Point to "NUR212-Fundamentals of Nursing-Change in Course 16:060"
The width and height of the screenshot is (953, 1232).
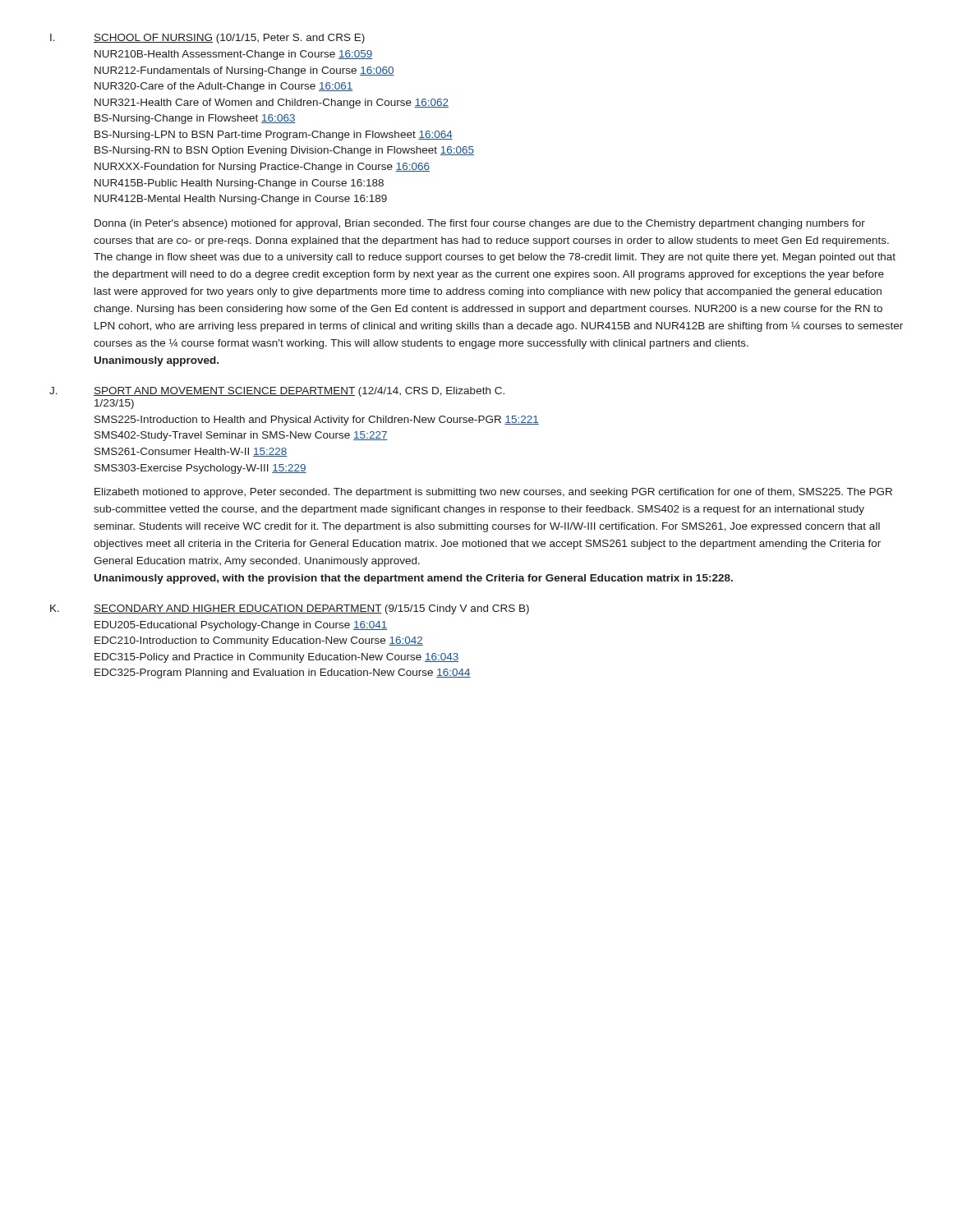click(x=244, y=70)
